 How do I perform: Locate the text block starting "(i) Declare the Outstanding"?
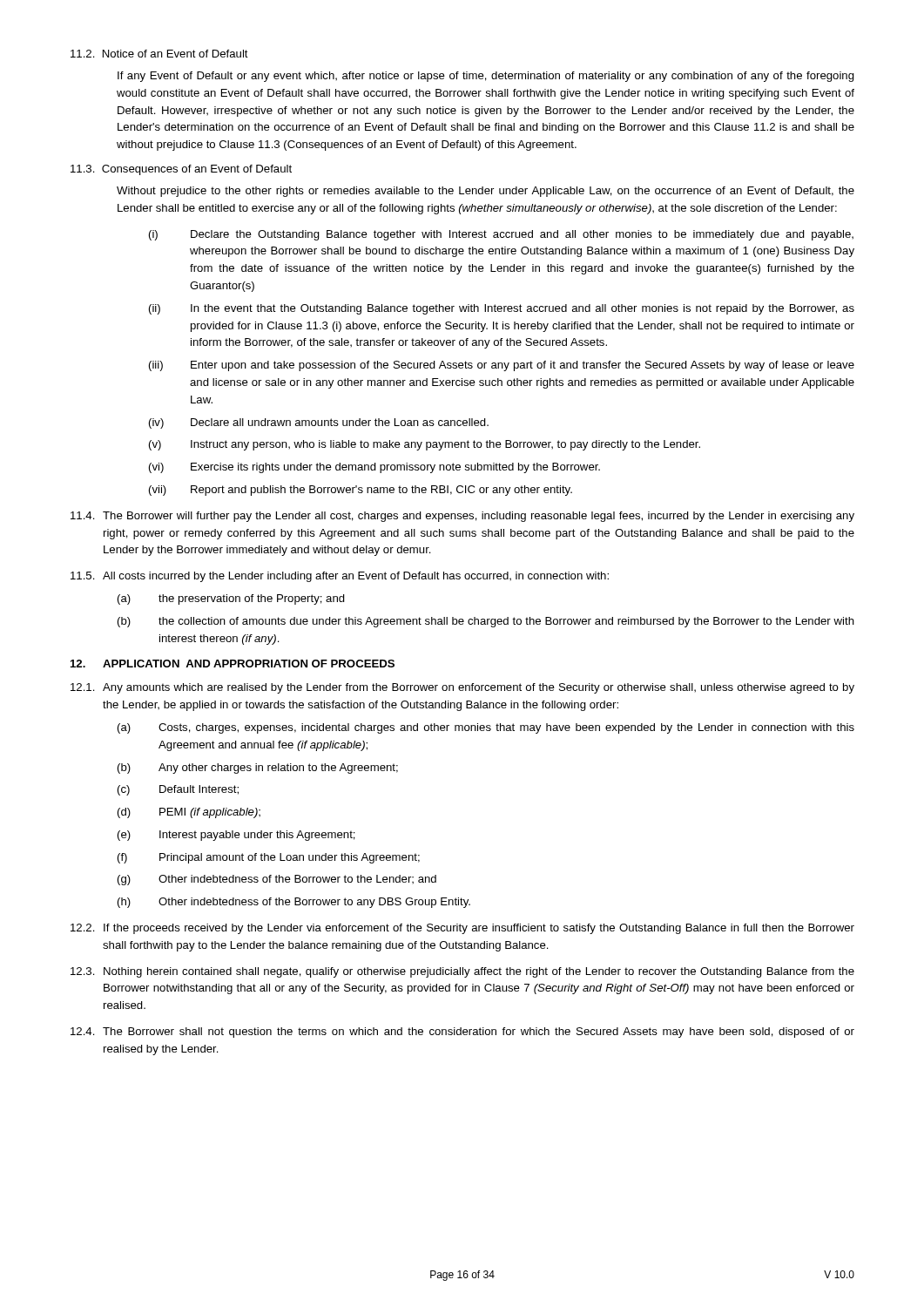pos(501,260)
